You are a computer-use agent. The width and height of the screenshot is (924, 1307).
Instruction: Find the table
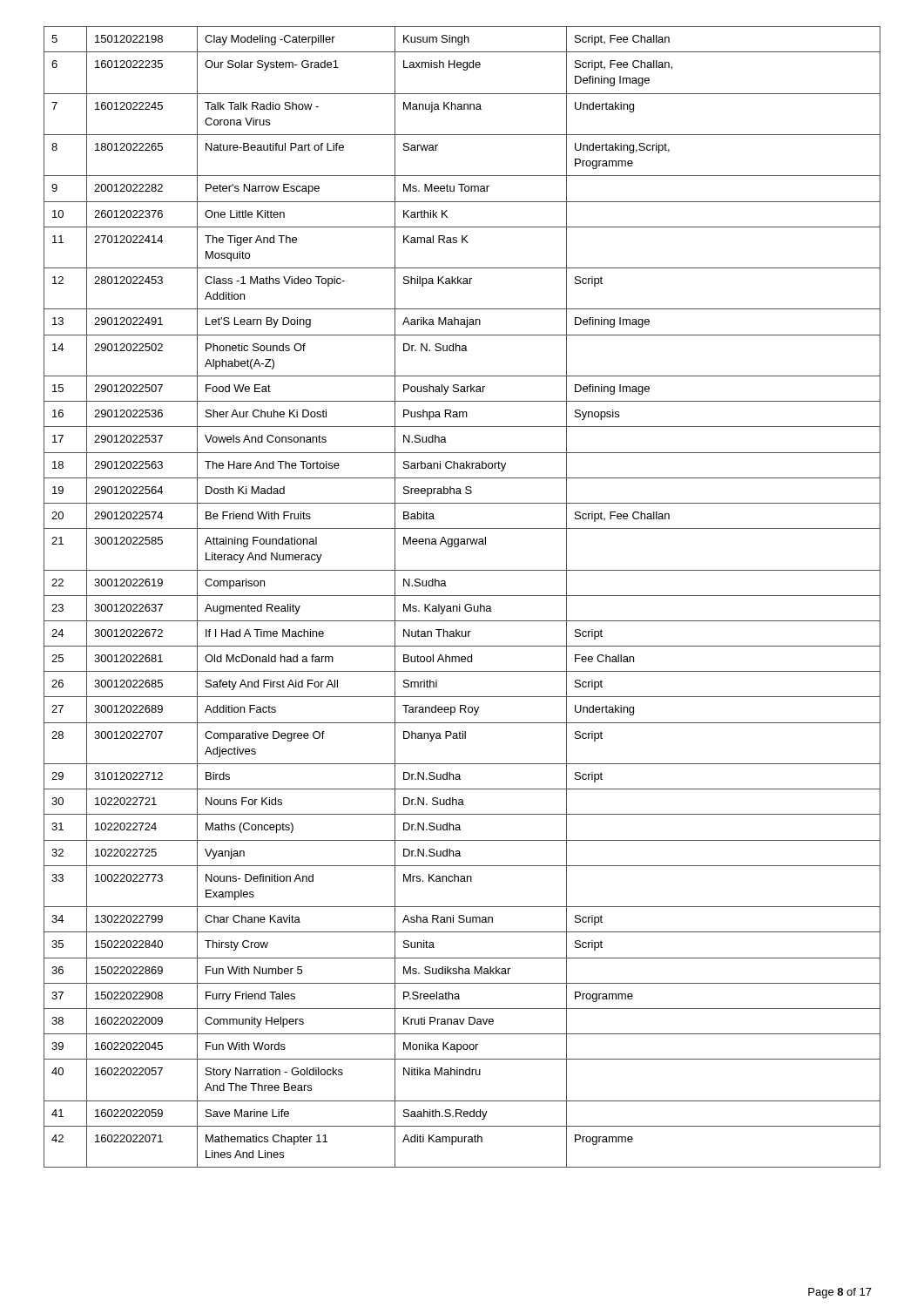tap(462, 597)
